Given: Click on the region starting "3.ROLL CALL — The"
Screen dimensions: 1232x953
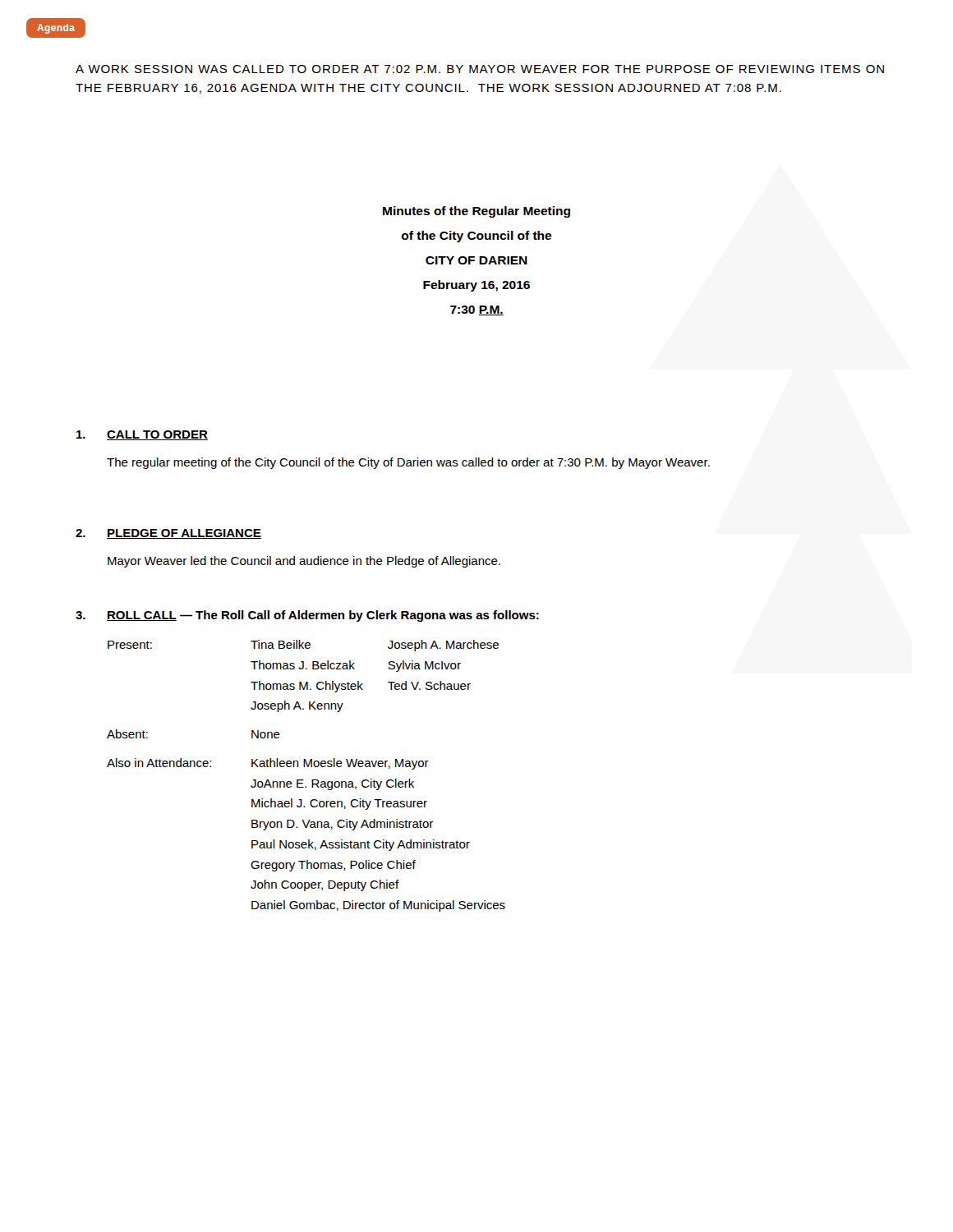Looking at the screenshot, I should 308,615.
